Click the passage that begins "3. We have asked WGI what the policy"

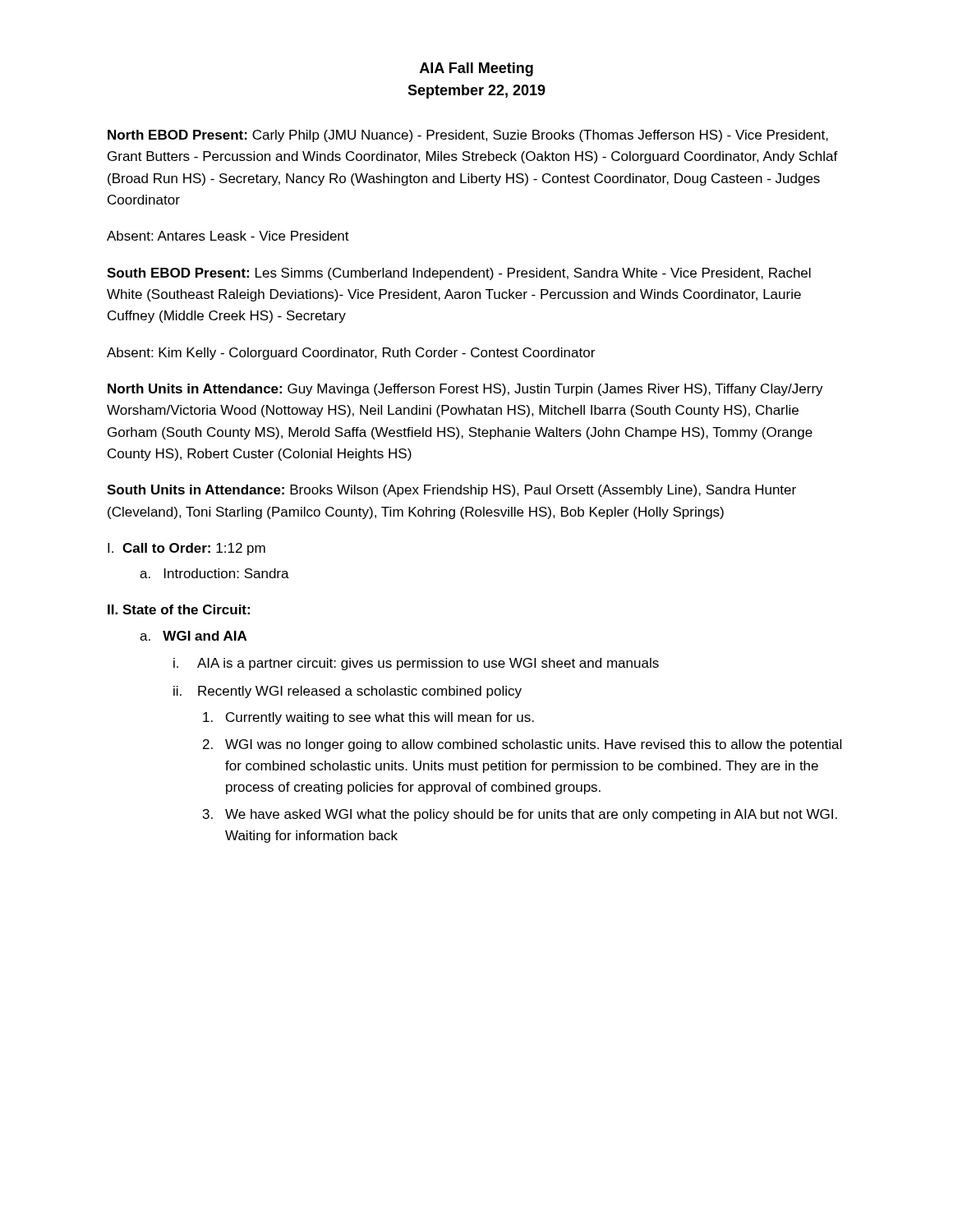coord(524,825)
